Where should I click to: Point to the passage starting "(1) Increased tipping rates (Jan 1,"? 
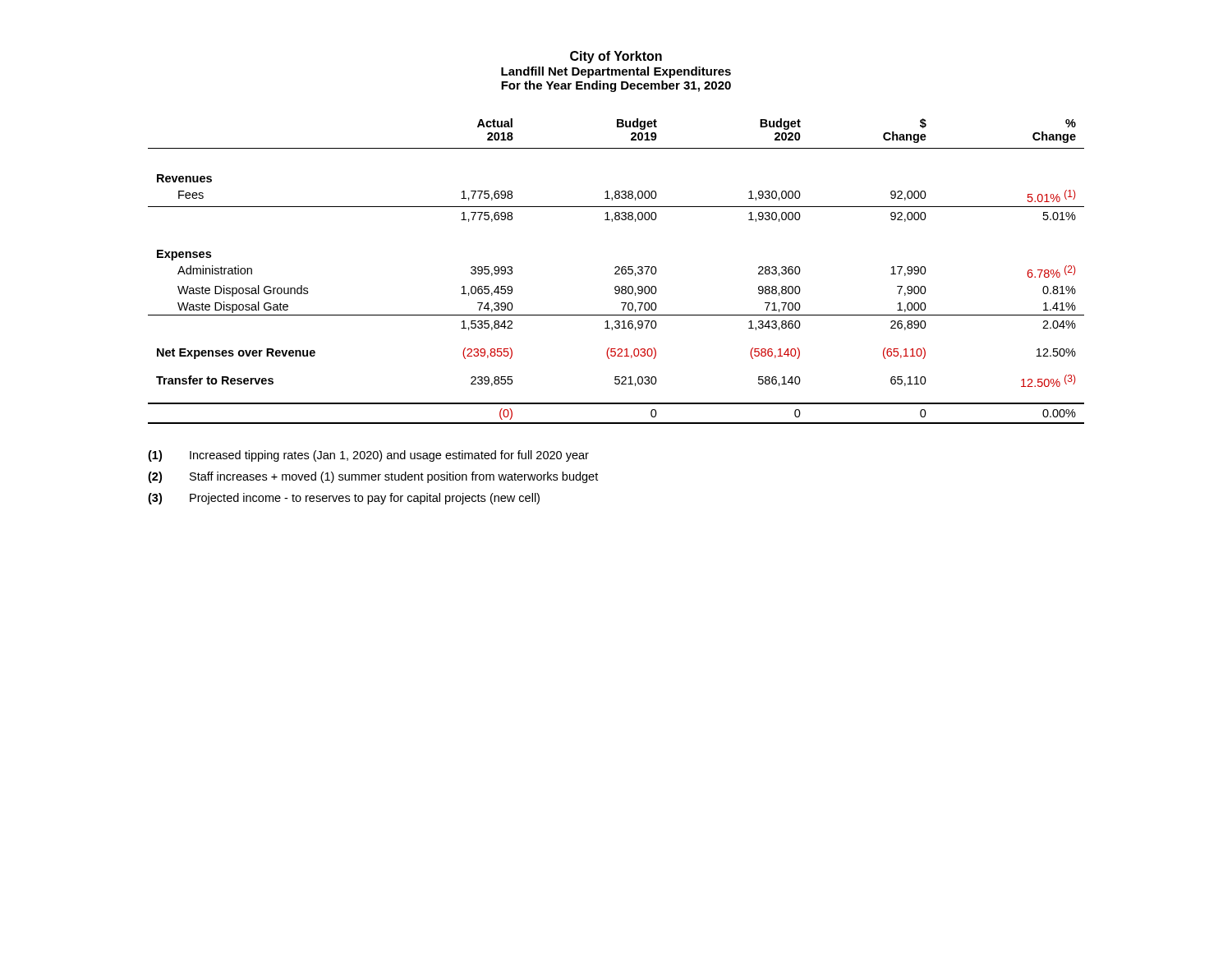click(x=368, y=456)
